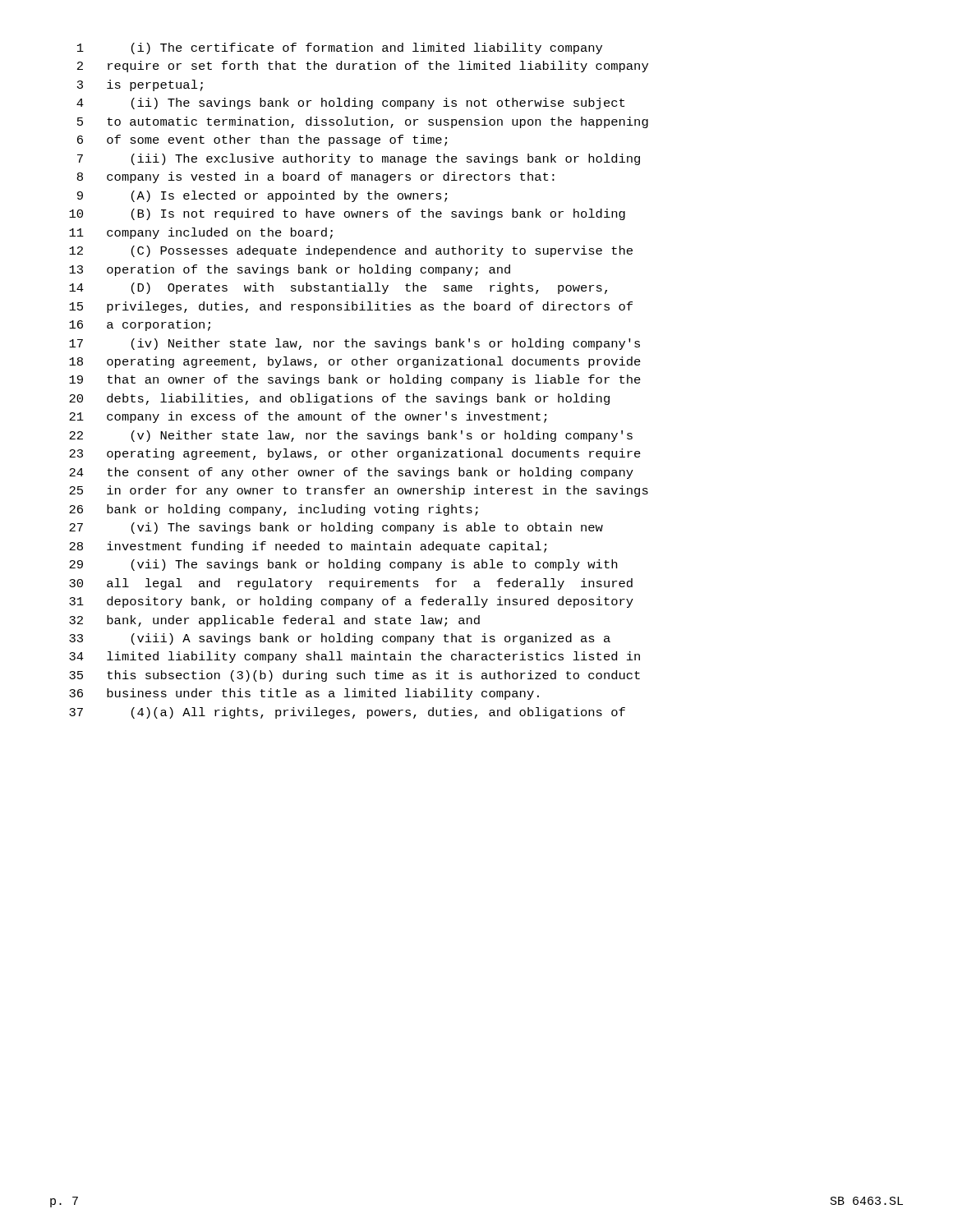Image resolution: width=953 pixels, height=1232 pixels.
Task: Select the passage starting "12 (C) Possesses adequate"
Action: coord(476,252)
